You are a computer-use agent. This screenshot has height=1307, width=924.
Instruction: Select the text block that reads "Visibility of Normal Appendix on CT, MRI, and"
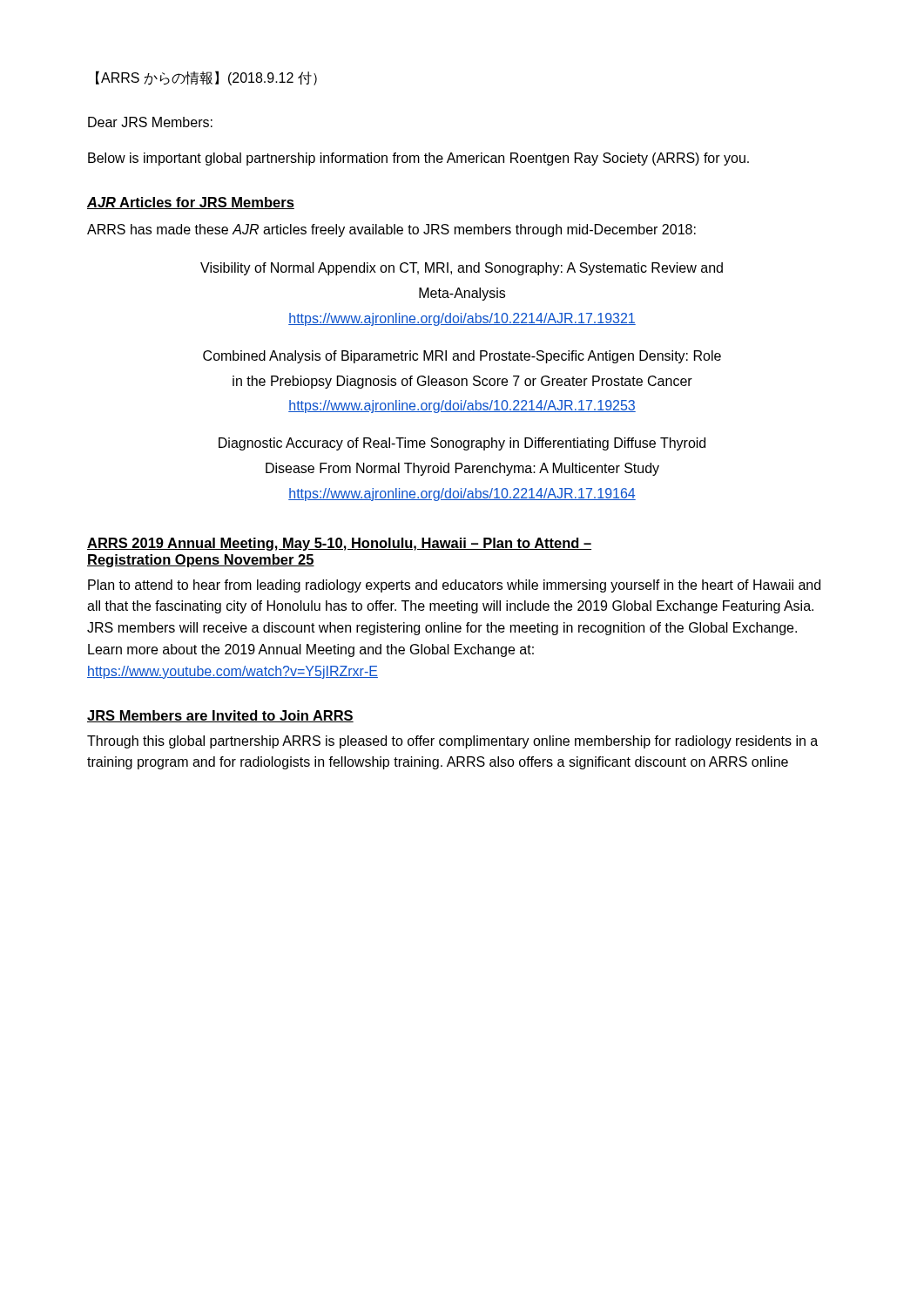coord(462,294)
